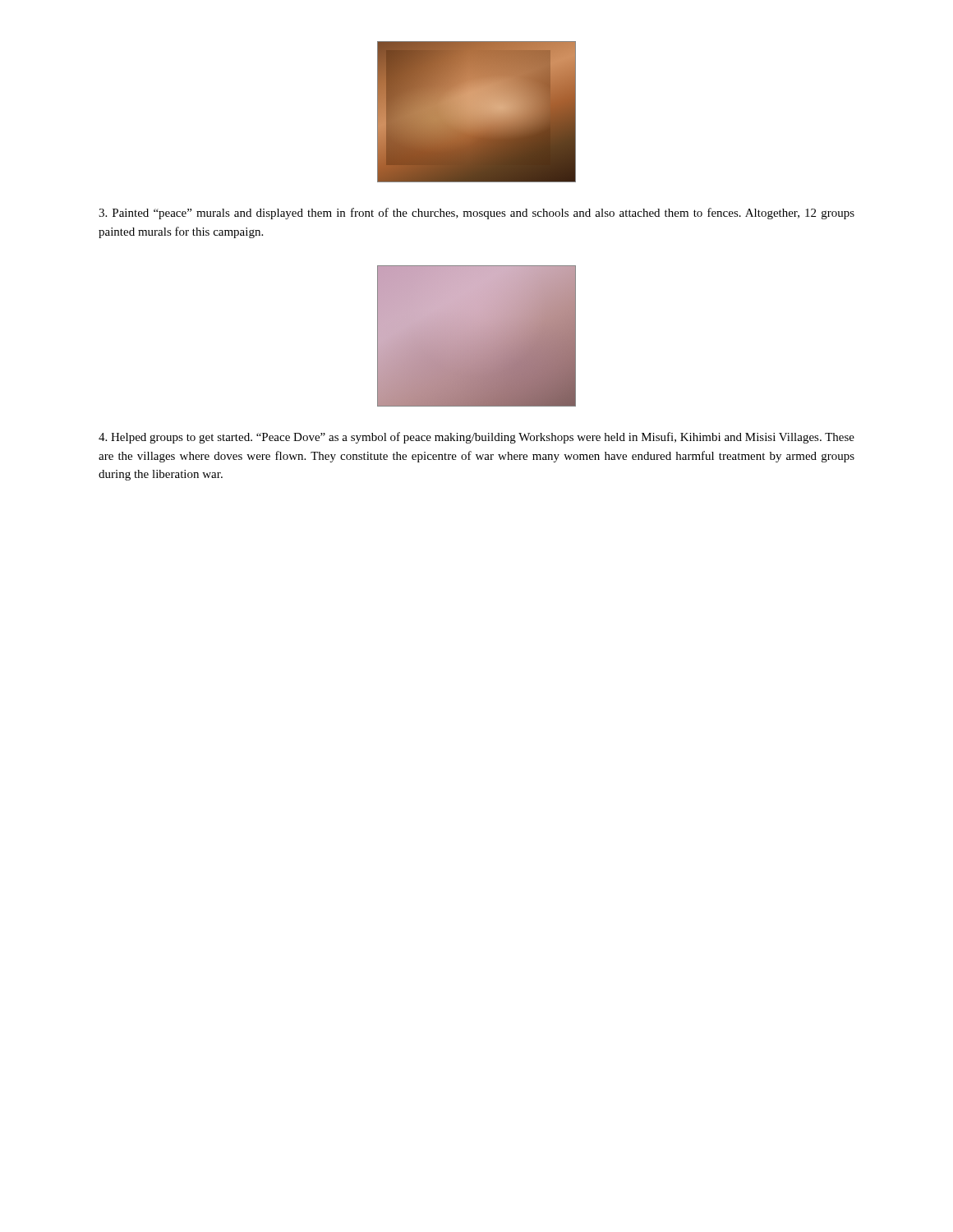Point to the block beginning "Helped groups to get"

[x=476, y=455]
